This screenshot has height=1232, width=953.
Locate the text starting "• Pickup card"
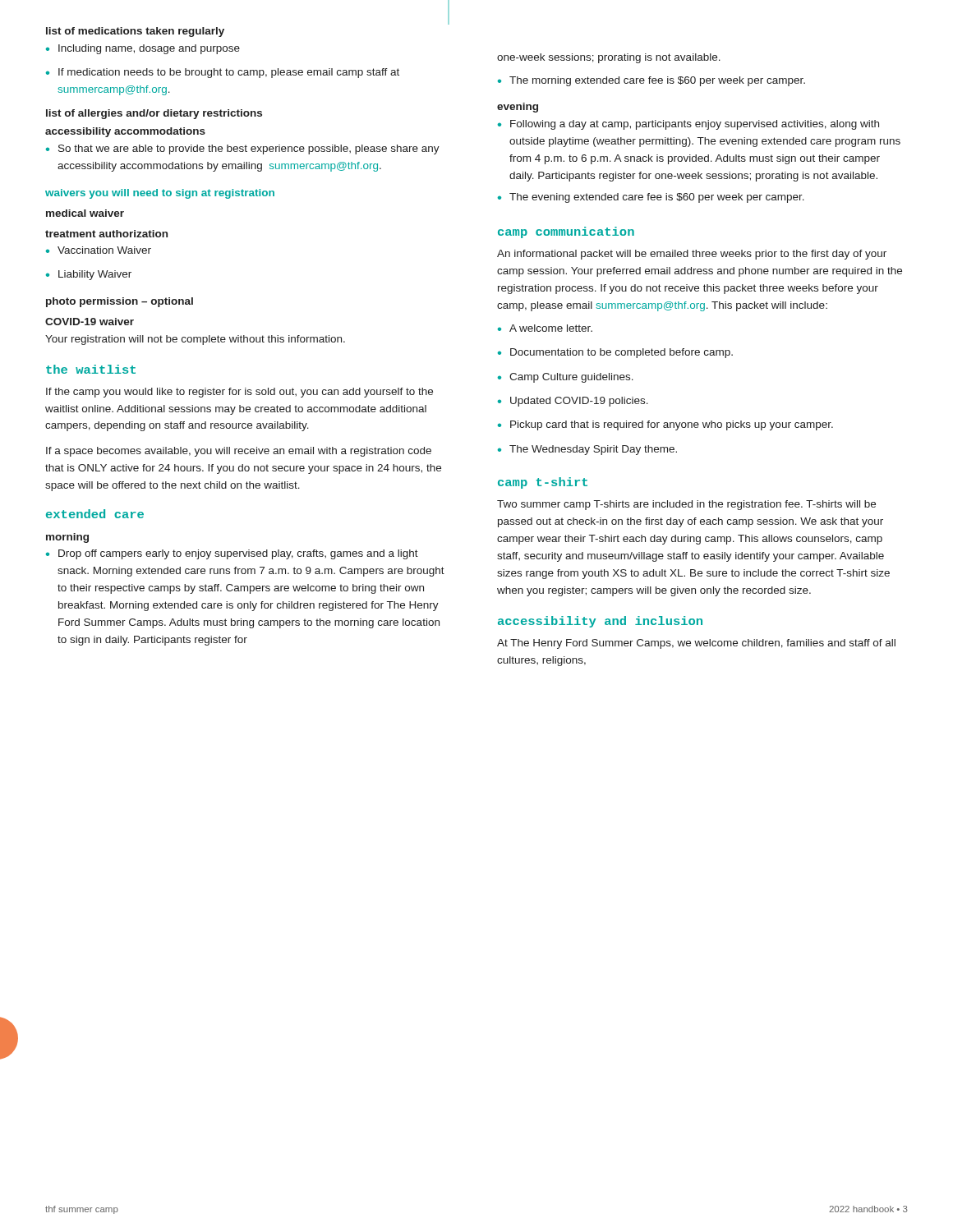pos(665,427)
